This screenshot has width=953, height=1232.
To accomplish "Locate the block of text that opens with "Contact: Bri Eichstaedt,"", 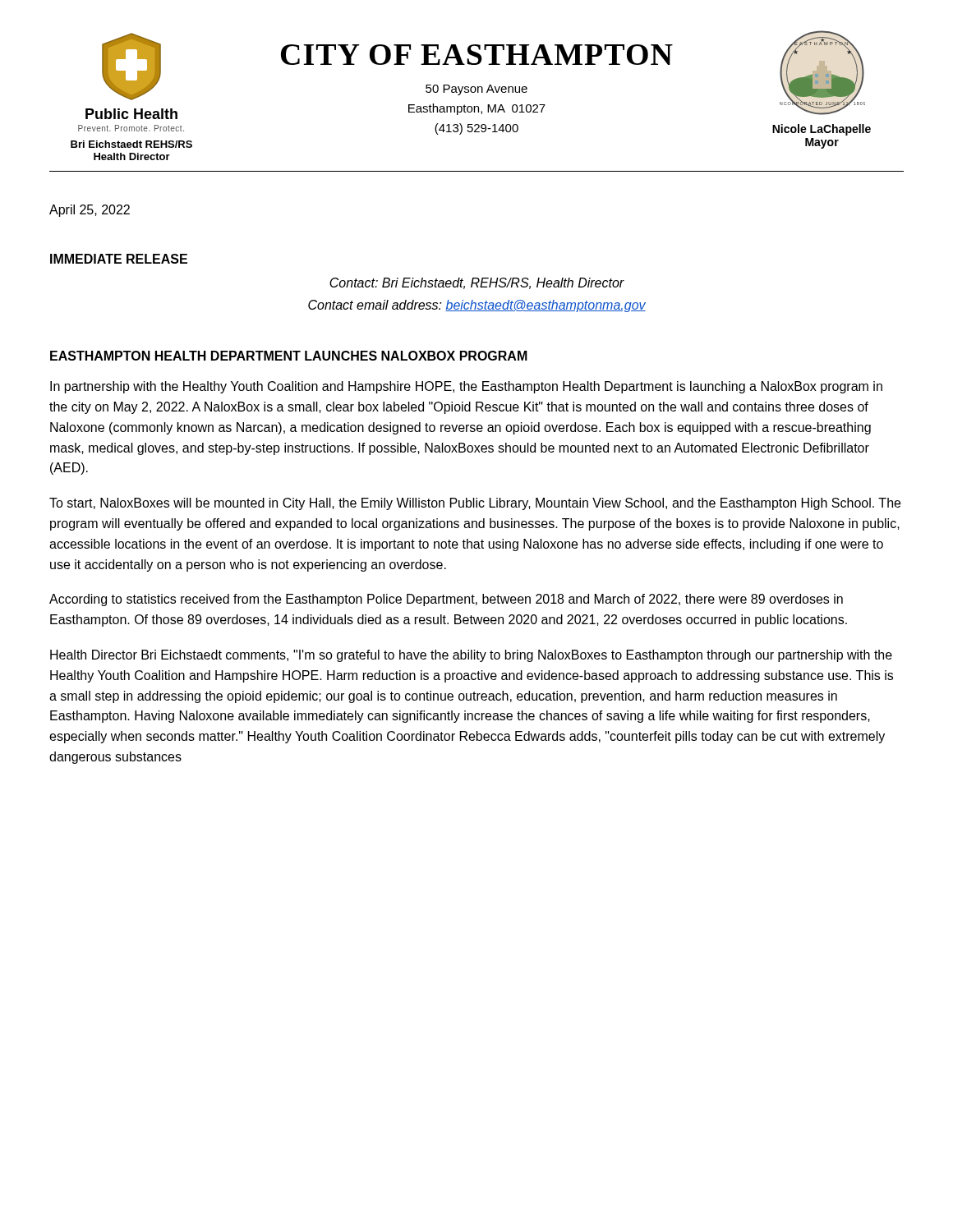I will click(x=476, y=294).
